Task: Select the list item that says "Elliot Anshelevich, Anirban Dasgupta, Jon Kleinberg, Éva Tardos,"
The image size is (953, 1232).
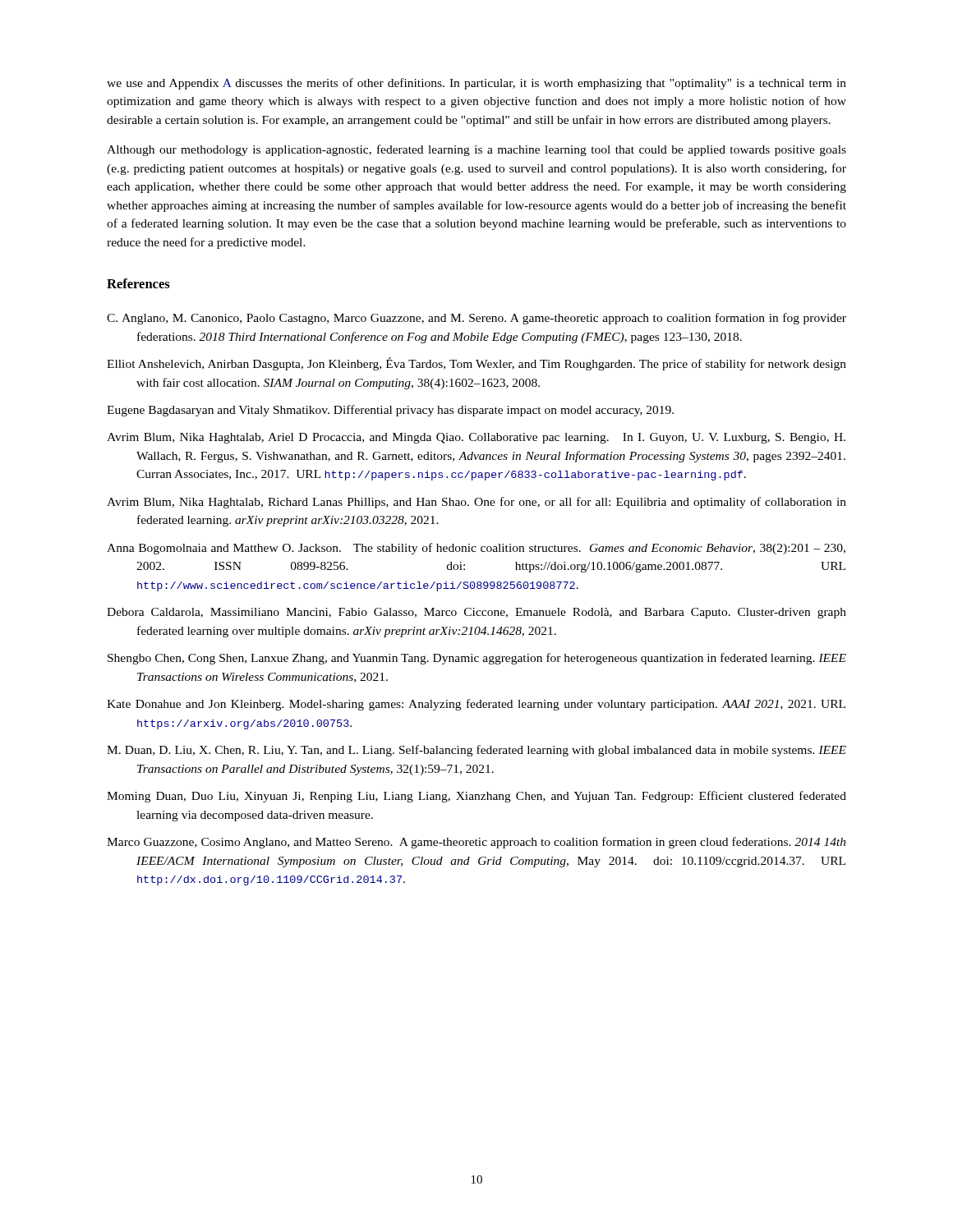Action: [x=476, y=373]
